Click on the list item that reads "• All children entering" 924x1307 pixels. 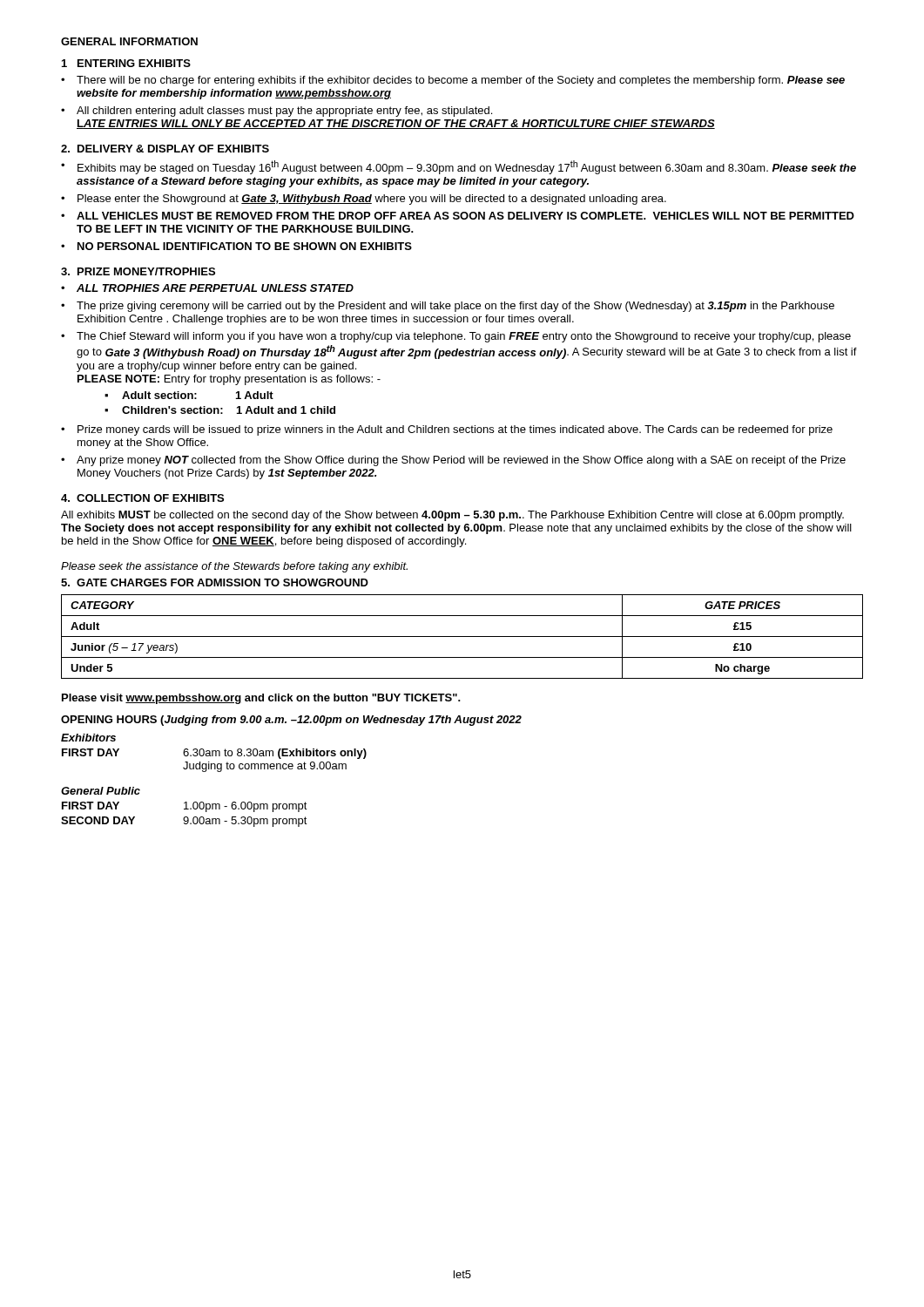[388, 117]
